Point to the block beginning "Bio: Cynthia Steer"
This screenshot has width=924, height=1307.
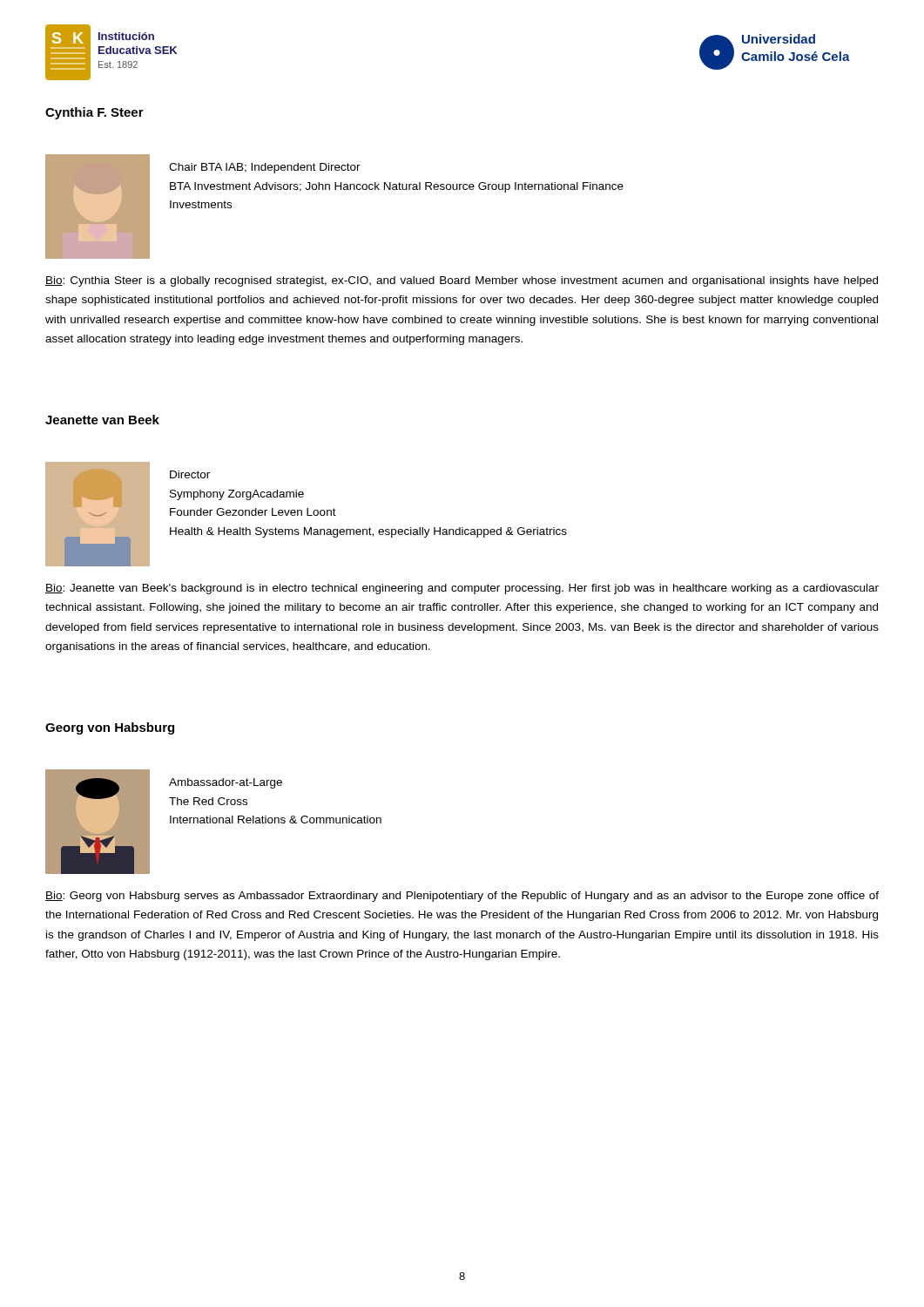(x=462, y=309)
